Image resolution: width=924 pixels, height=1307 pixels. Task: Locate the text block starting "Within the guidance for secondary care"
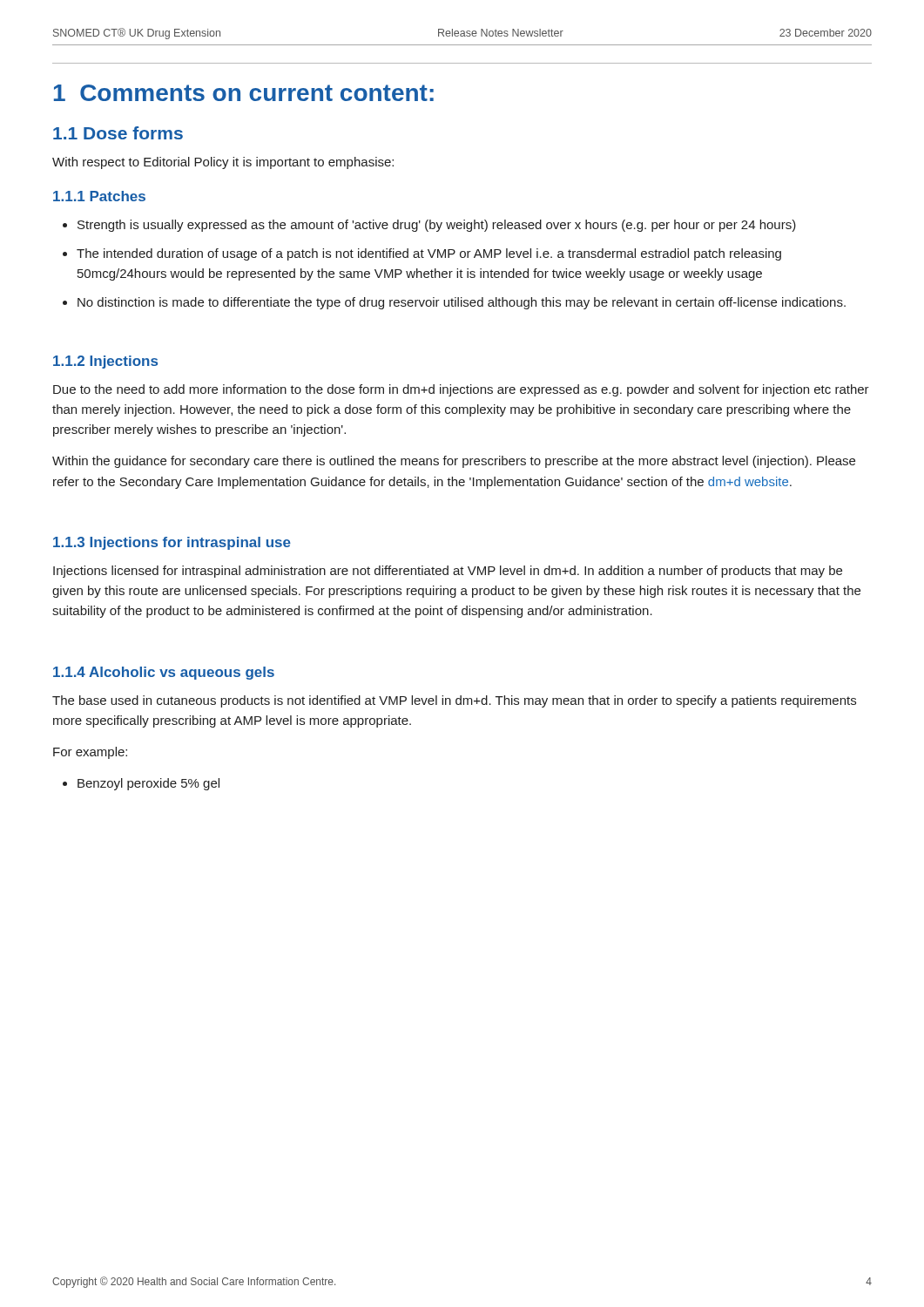tap(462, 471)
